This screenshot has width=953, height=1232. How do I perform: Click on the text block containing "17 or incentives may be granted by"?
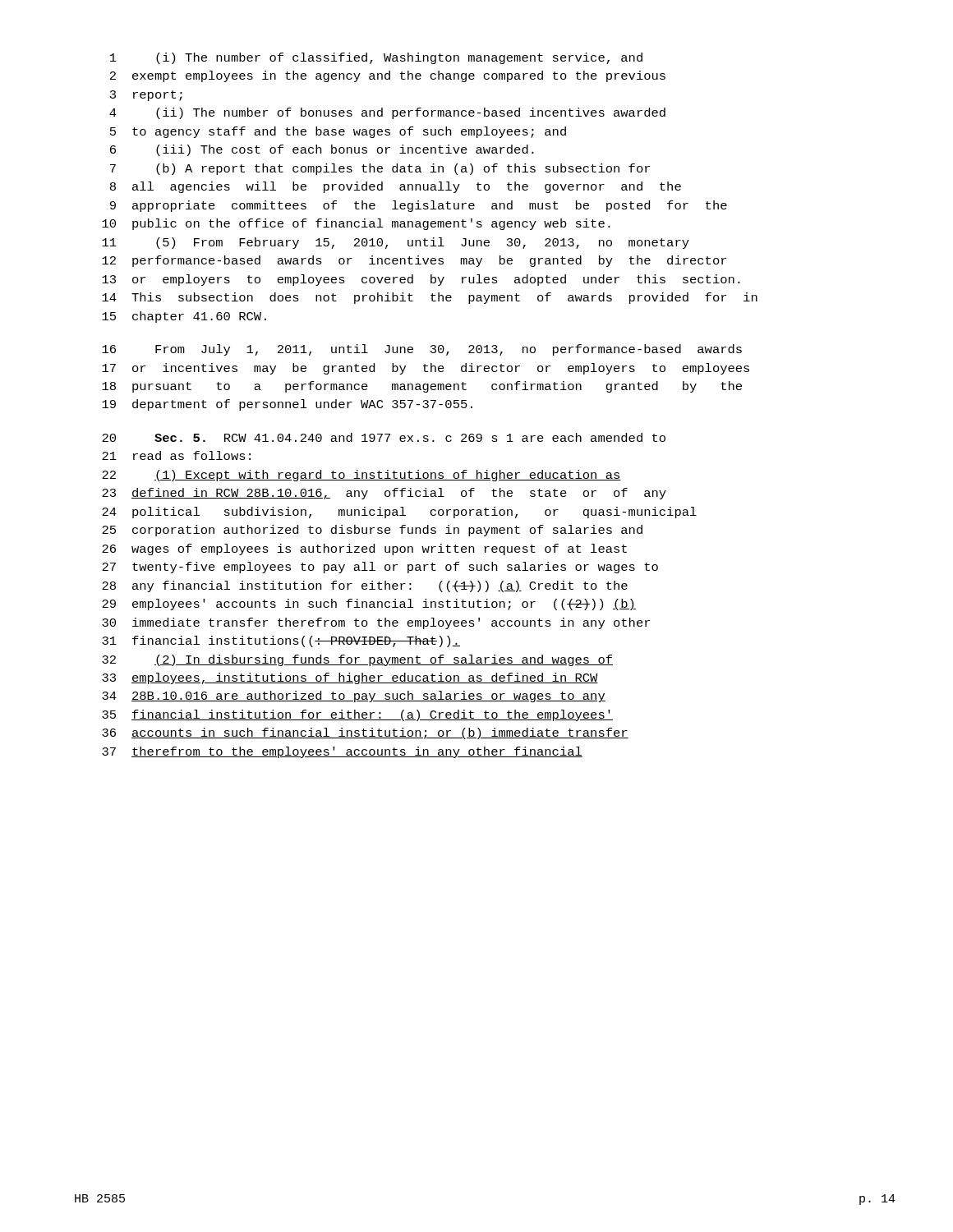485,369
